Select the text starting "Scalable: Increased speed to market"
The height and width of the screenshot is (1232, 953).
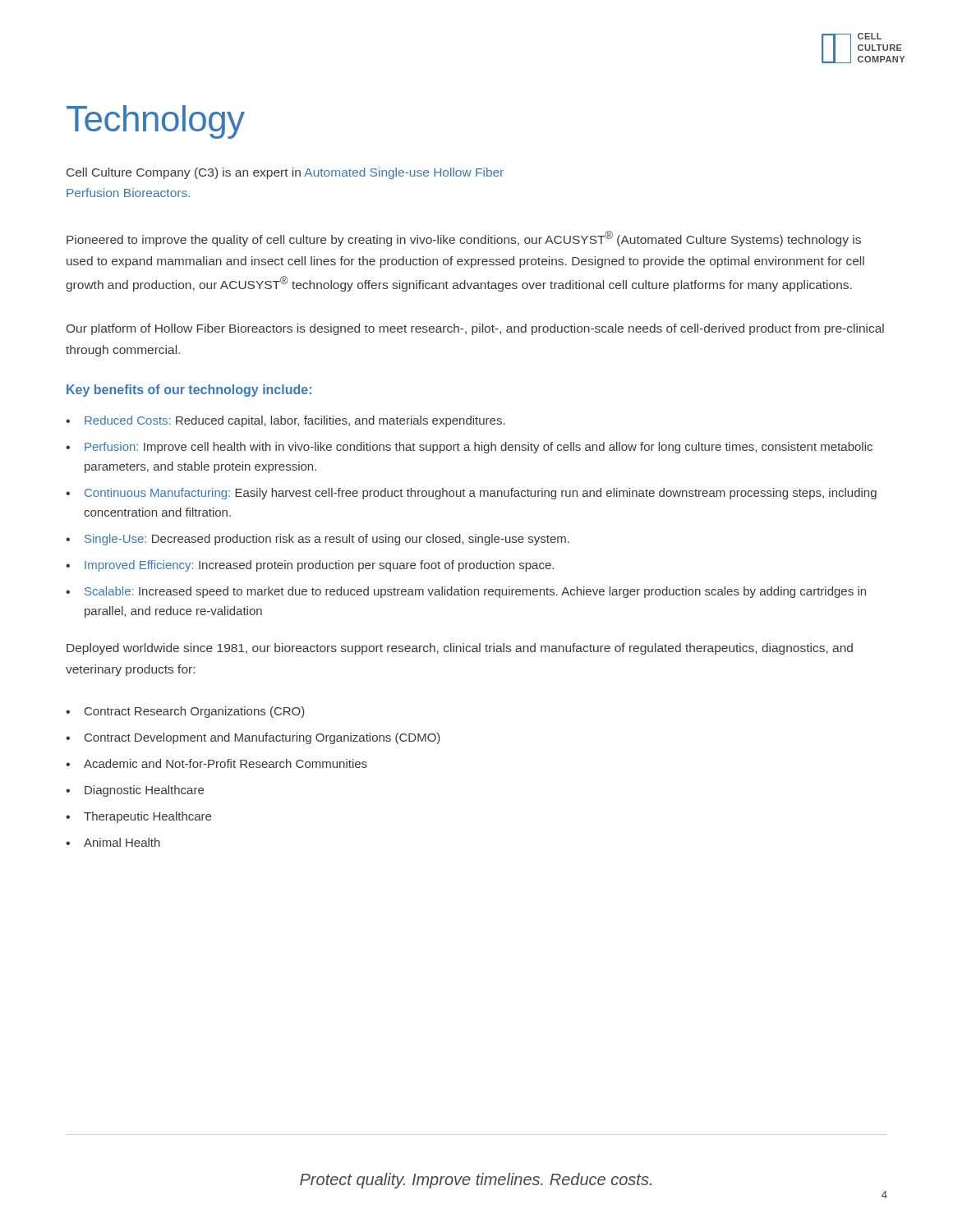click(x=475, y=601)
